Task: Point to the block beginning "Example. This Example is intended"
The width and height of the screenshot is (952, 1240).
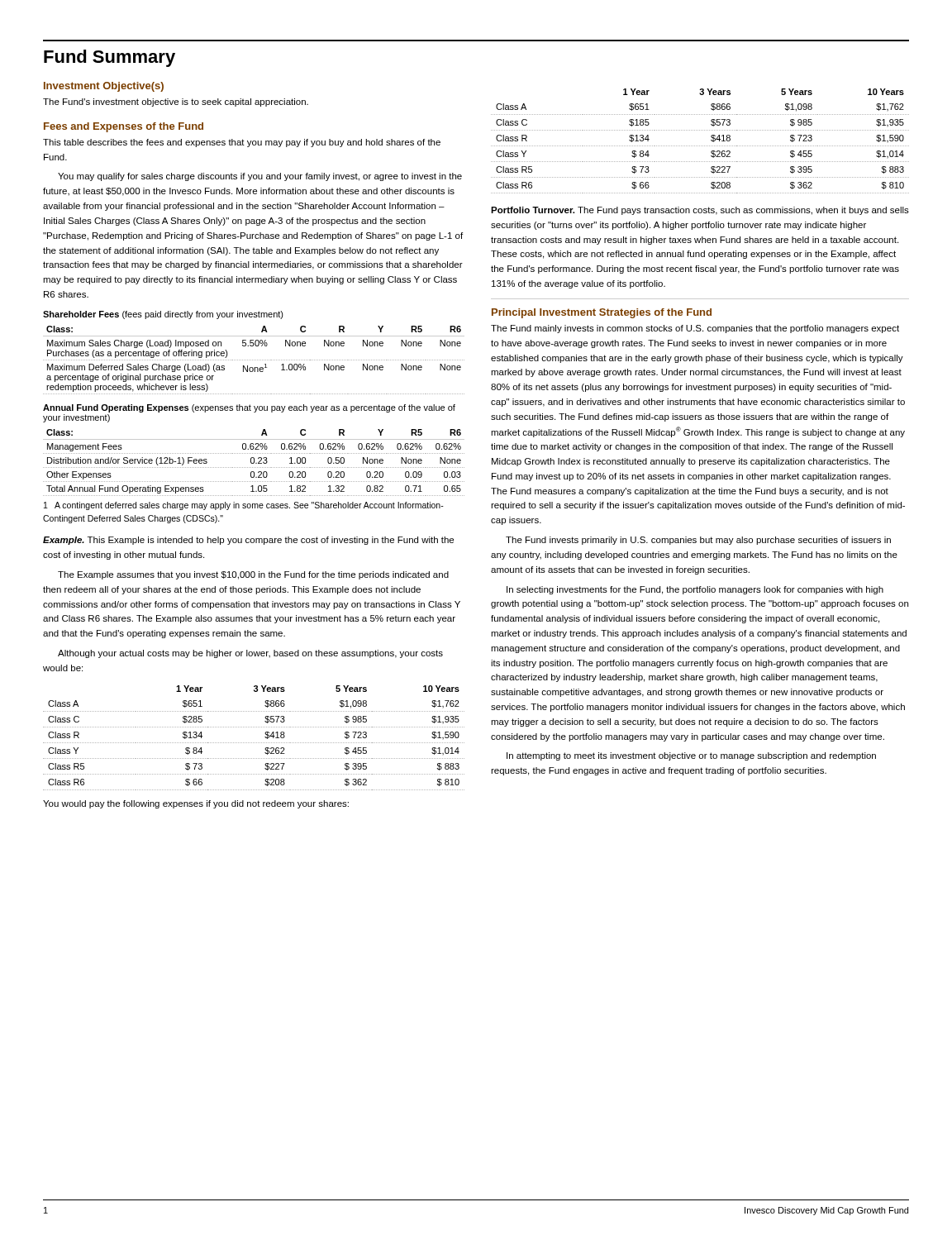Action: 249,547
